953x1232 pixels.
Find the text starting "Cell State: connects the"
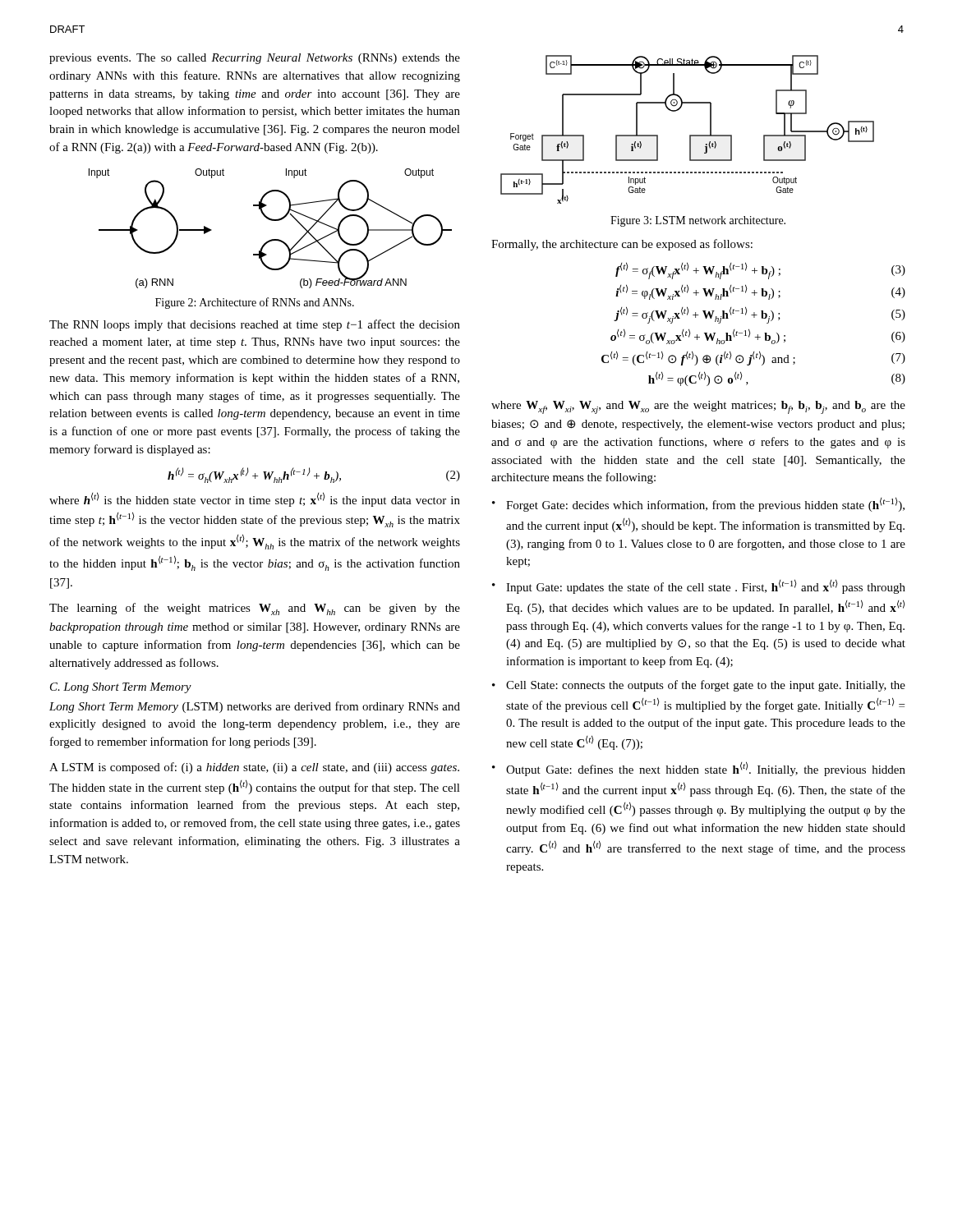tap(698, 715)
